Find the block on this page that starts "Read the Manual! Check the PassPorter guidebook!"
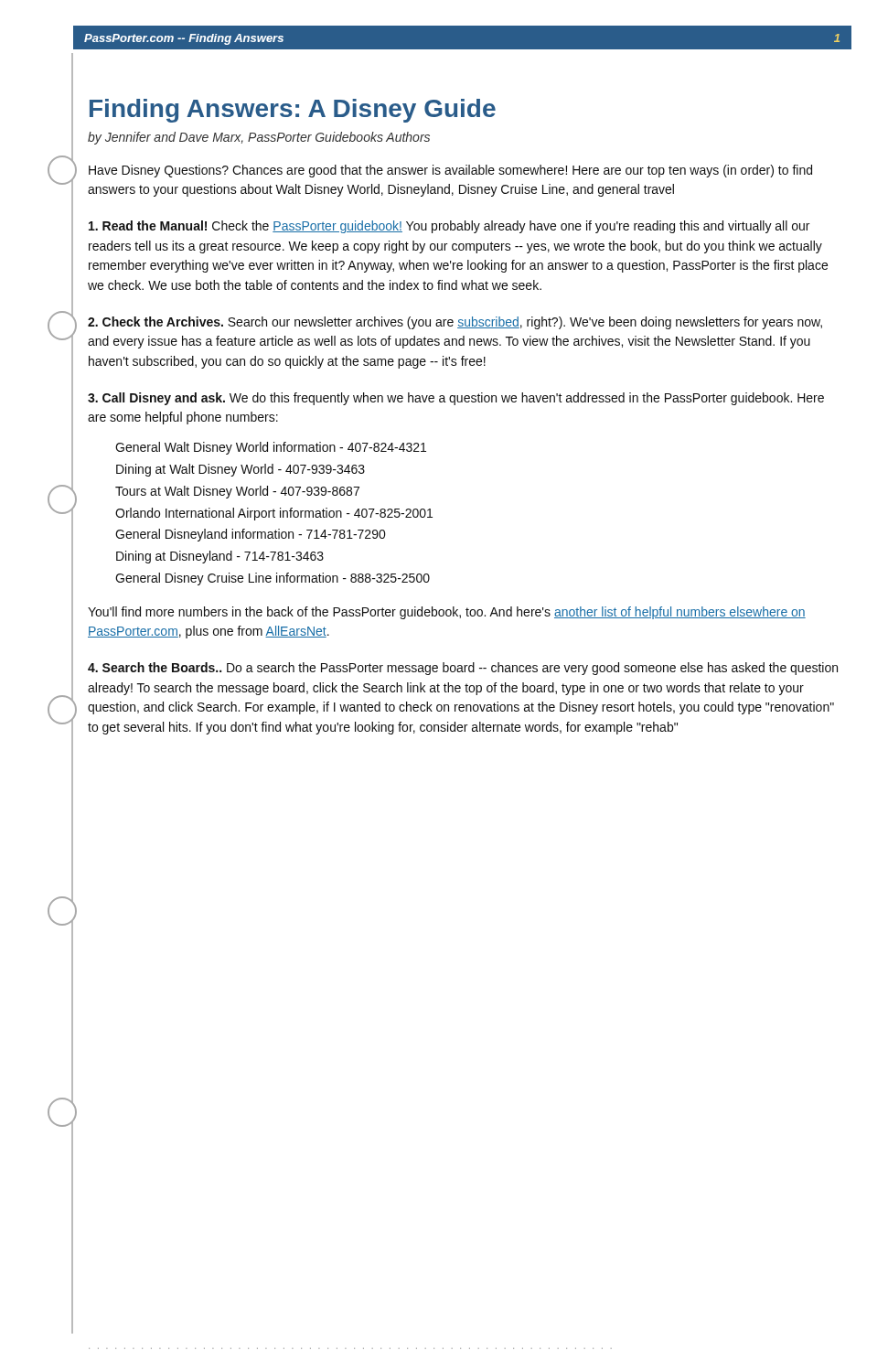 point(458,256)
